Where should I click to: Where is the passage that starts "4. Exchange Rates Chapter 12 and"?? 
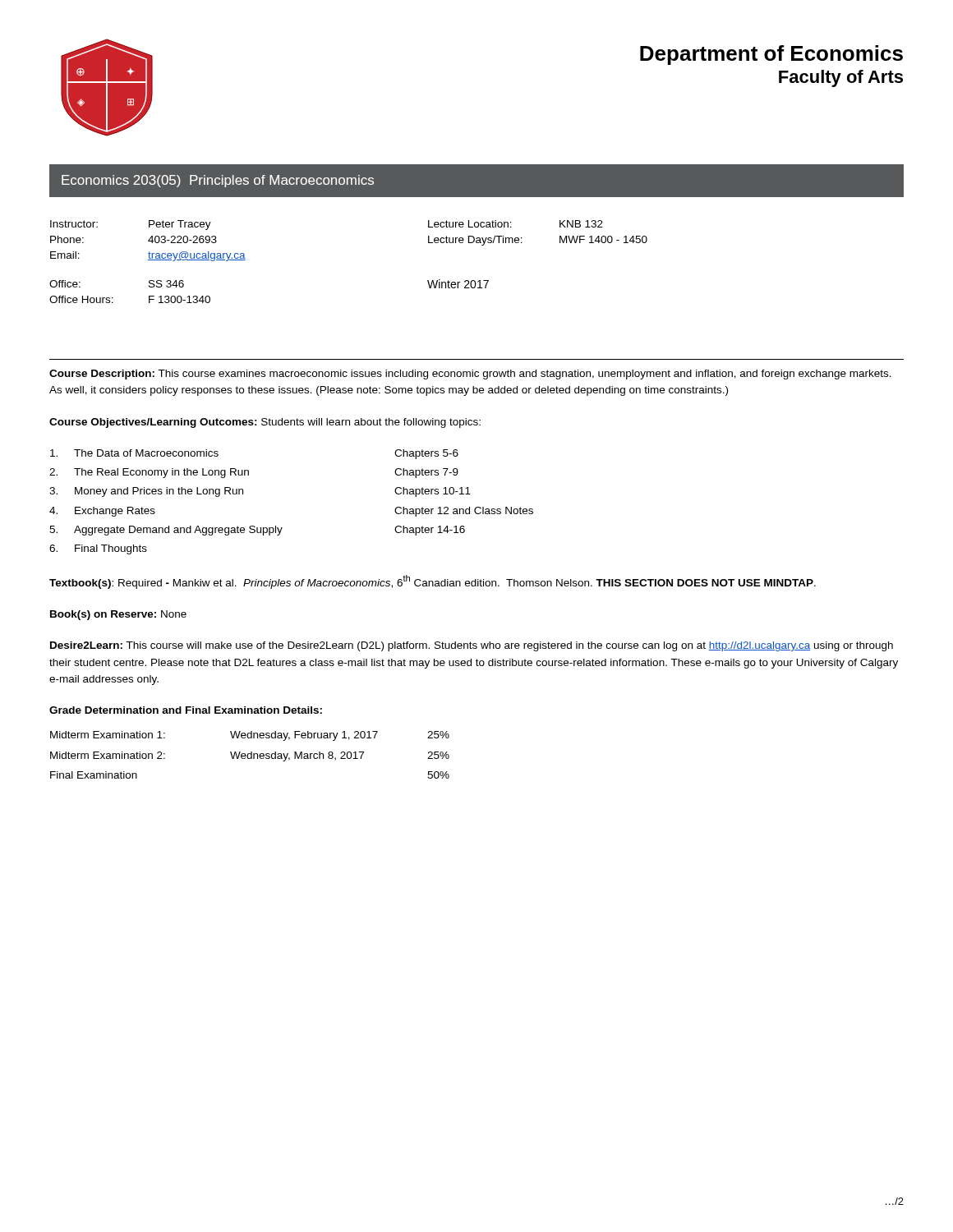coord(113,513)
